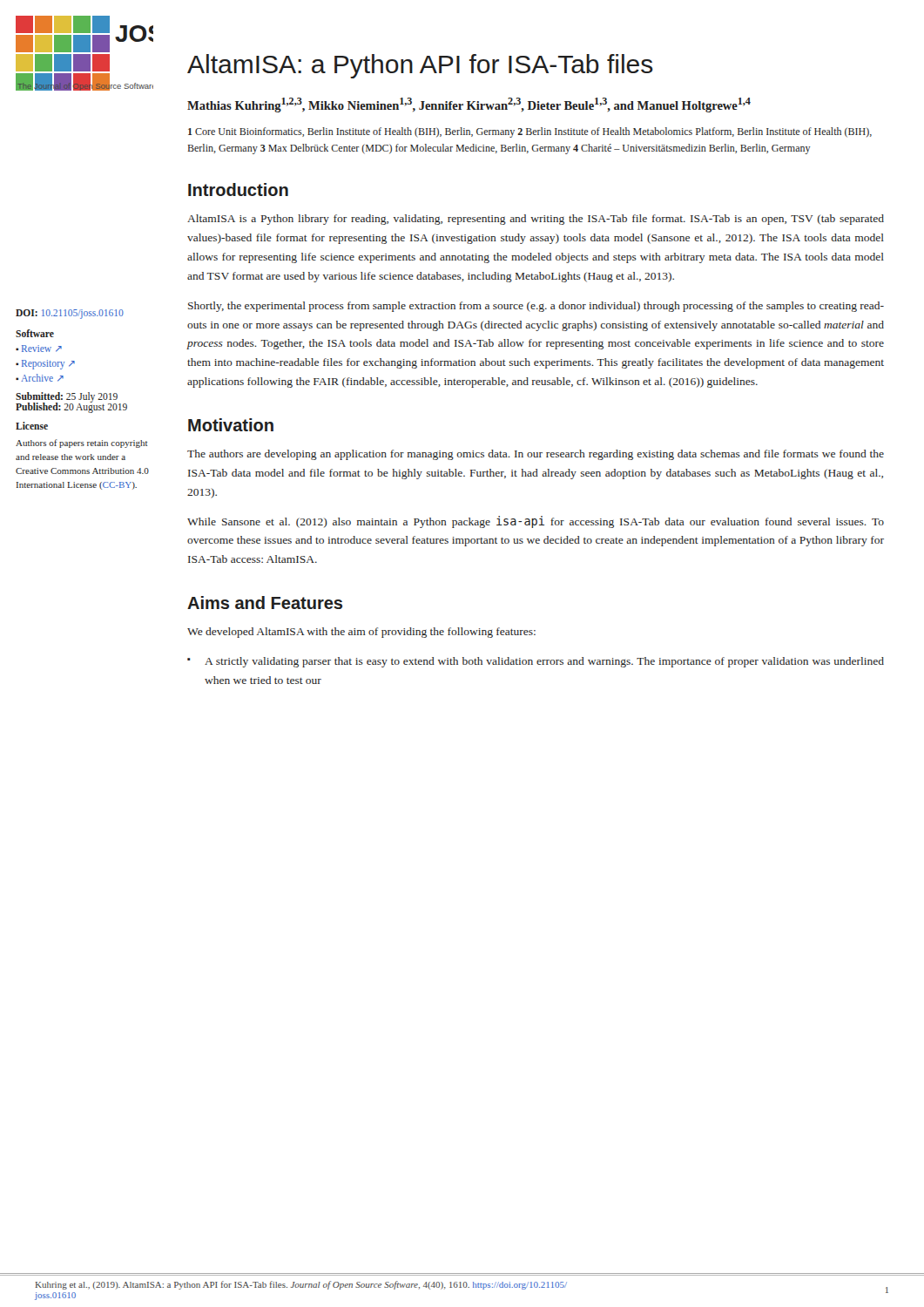Locate the element starting "Aims and Features"
This screenshot has height=1307, width=924.
click(265, 603)
